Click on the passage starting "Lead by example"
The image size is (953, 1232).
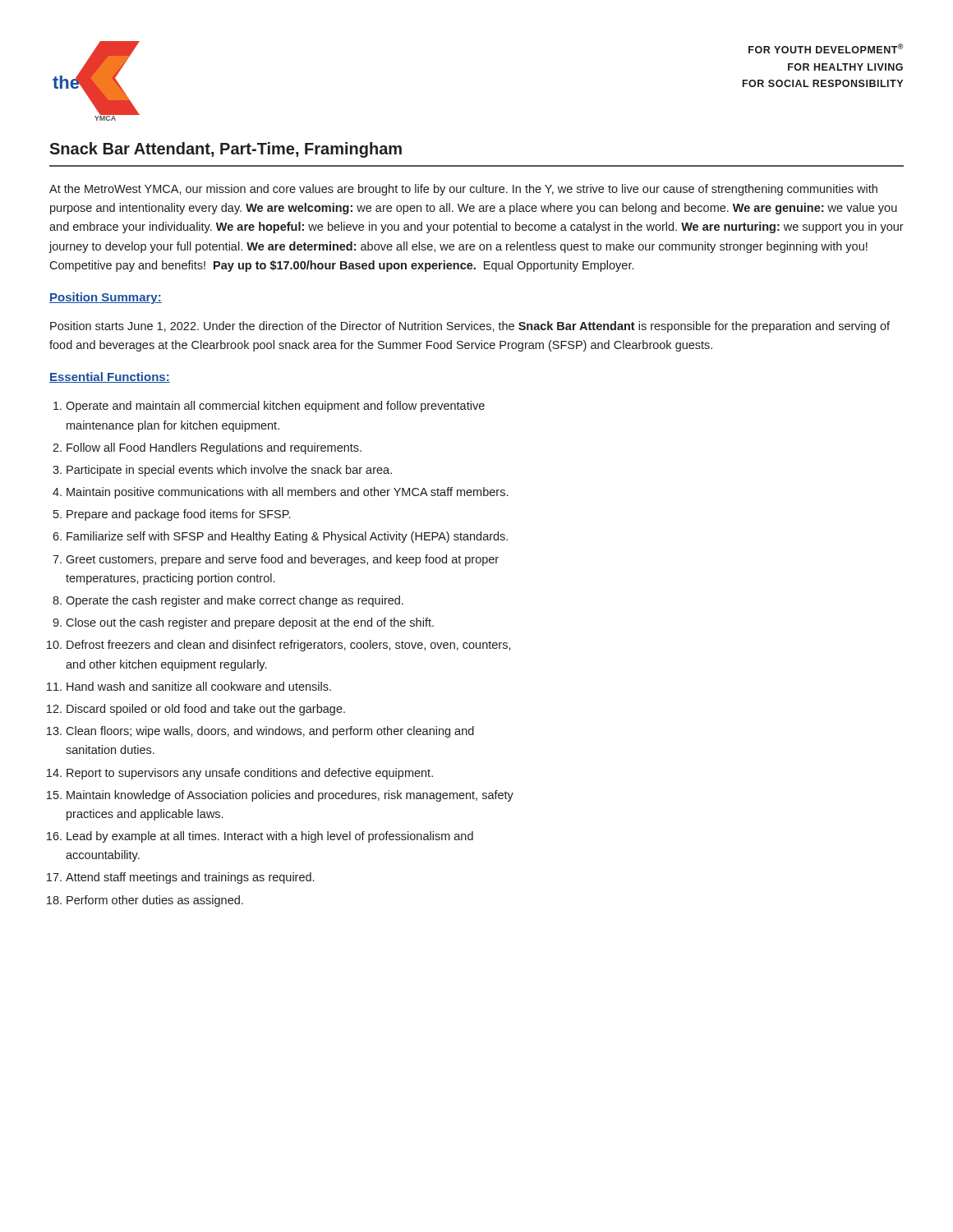(x=270, y=837)
